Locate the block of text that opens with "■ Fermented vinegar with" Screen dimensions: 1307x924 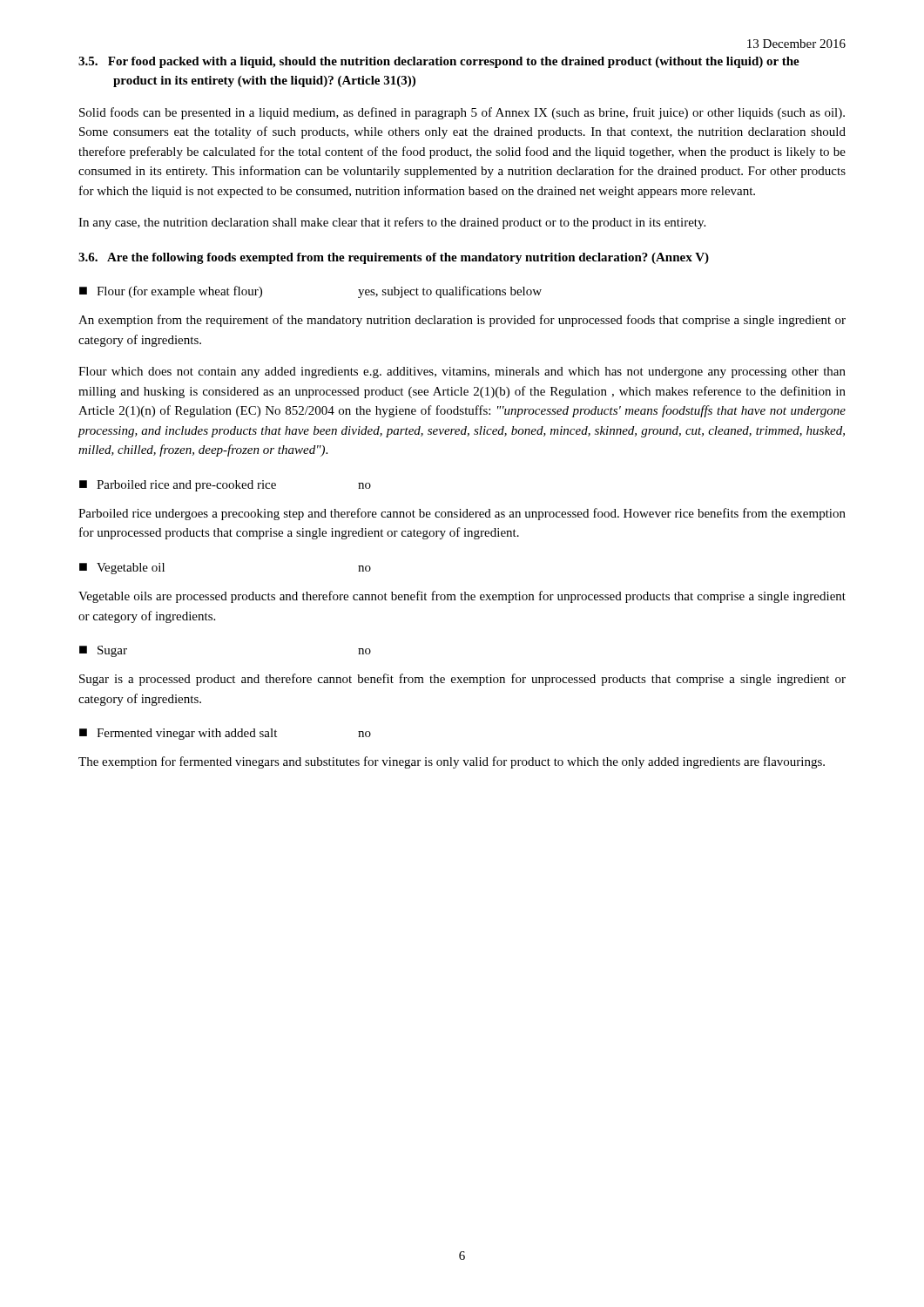[225, 734]
